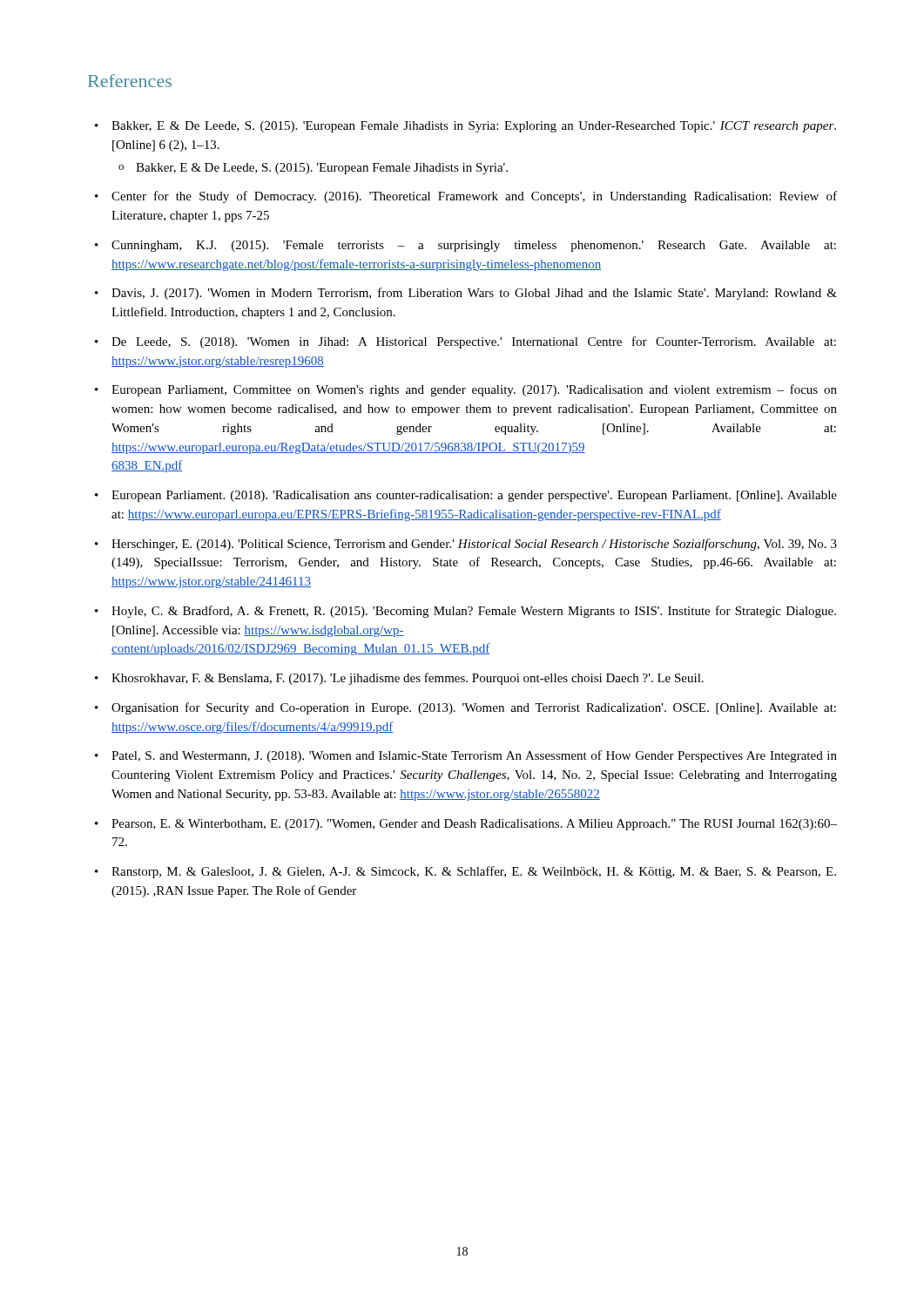Point to the passage starting "Bakker, E & De Leede, S. (2015). 'European"
Viewport: 924px width, 1307px height.
[474, 127]
